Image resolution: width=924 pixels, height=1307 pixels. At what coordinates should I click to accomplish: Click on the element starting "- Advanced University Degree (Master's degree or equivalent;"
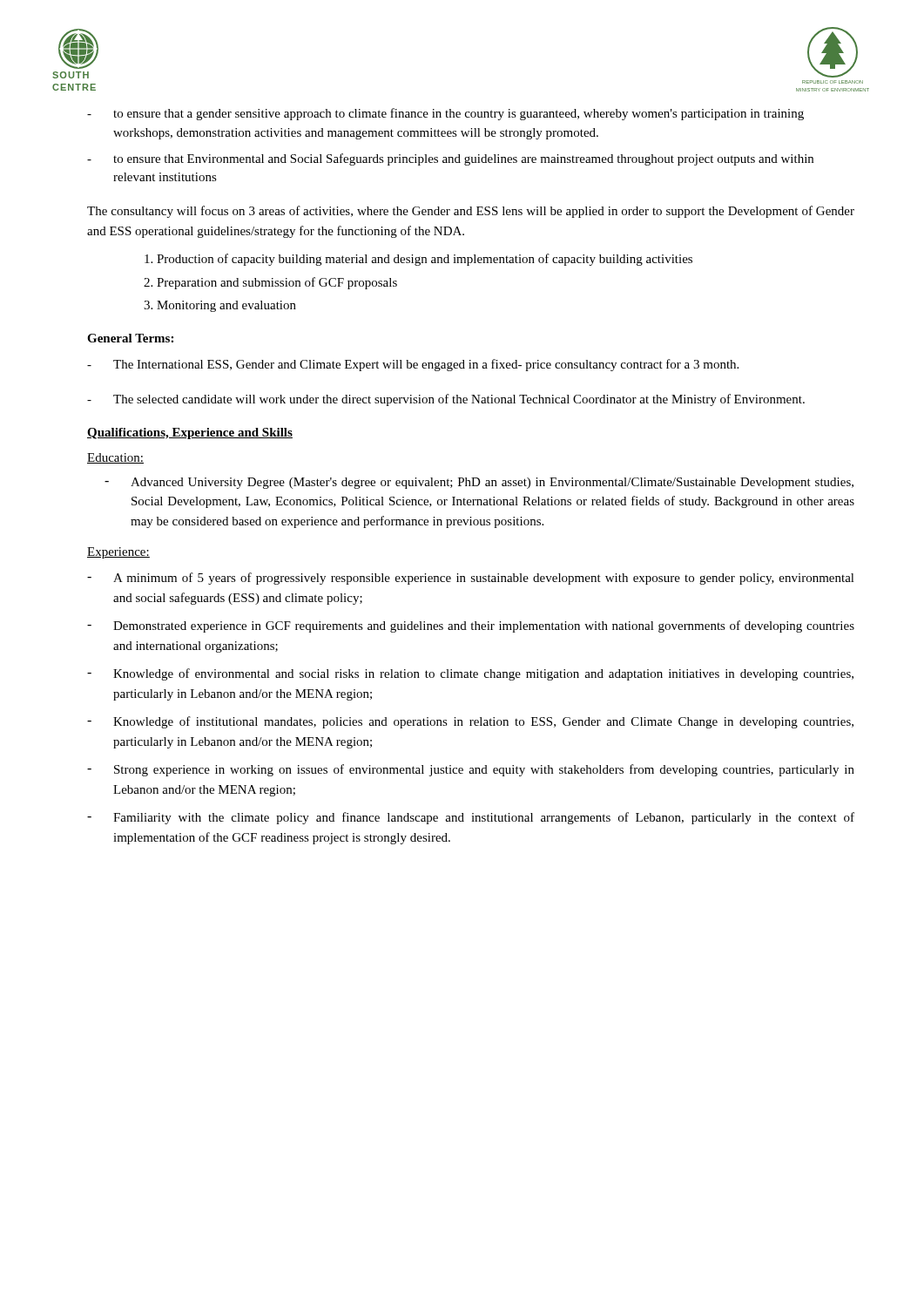pyautogui.click(x=479, y=501)
